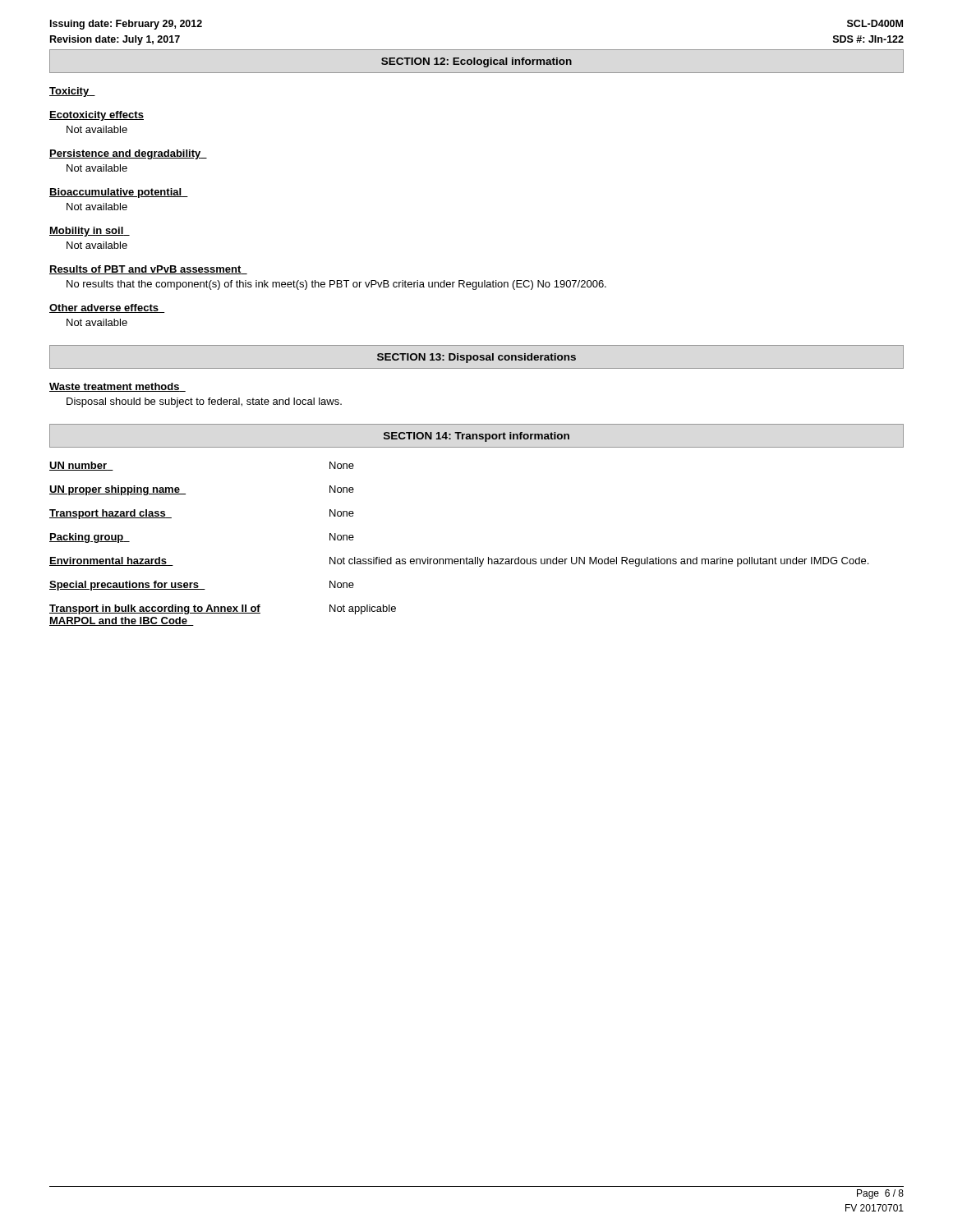Where does it say "SECTION 14: Transport information"?

click(x=476, y=436)
